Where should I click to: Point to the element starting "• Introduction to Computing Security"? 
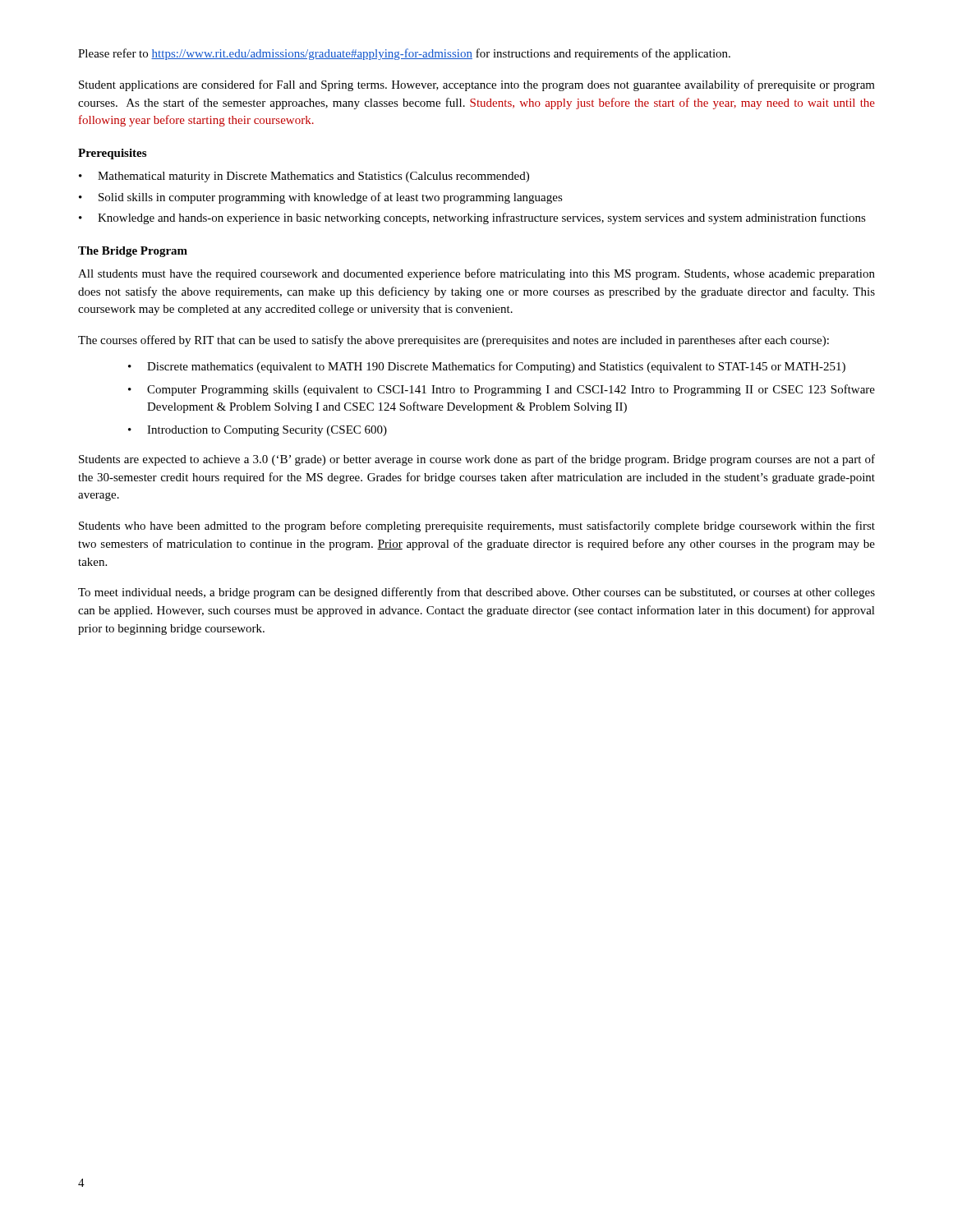click(258, 431)
